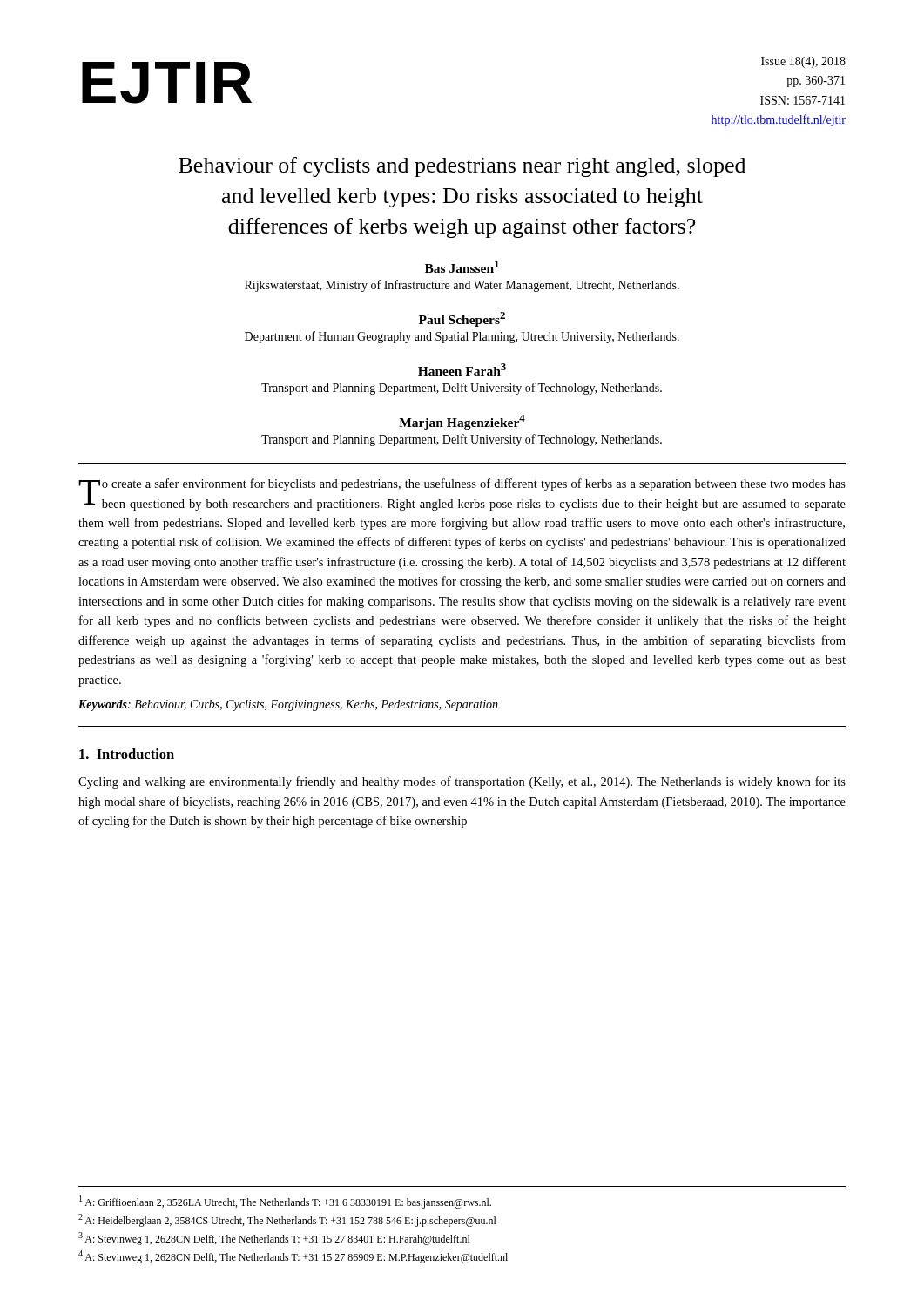Screen dimensions: 1307x924
Task: Locate the element starting "Behaviour of cyclists and pedestrians"
Action: (x=462, y=195)
